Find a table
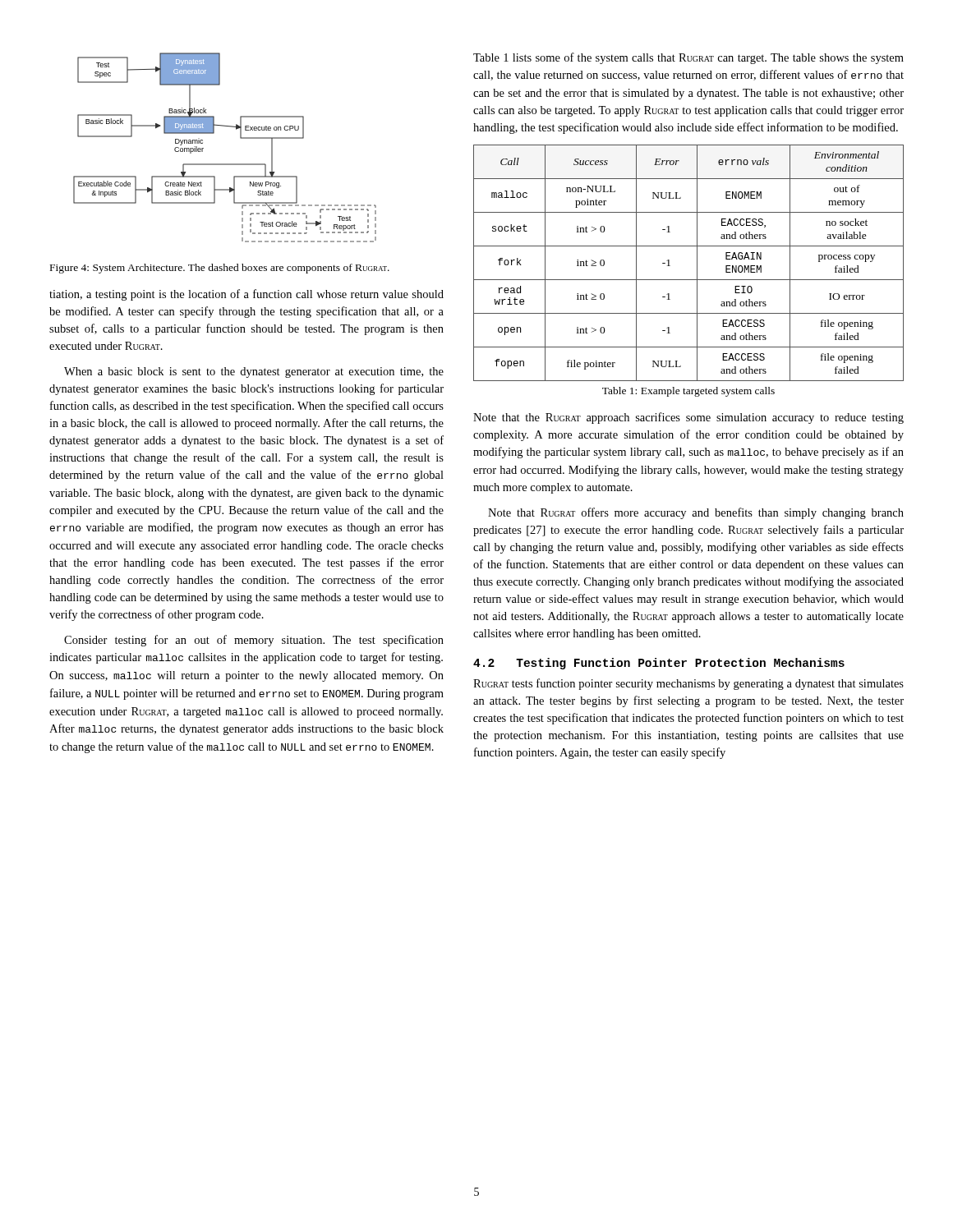Image resolution: width=953 pixels, height=1232 pixels. 688,263
